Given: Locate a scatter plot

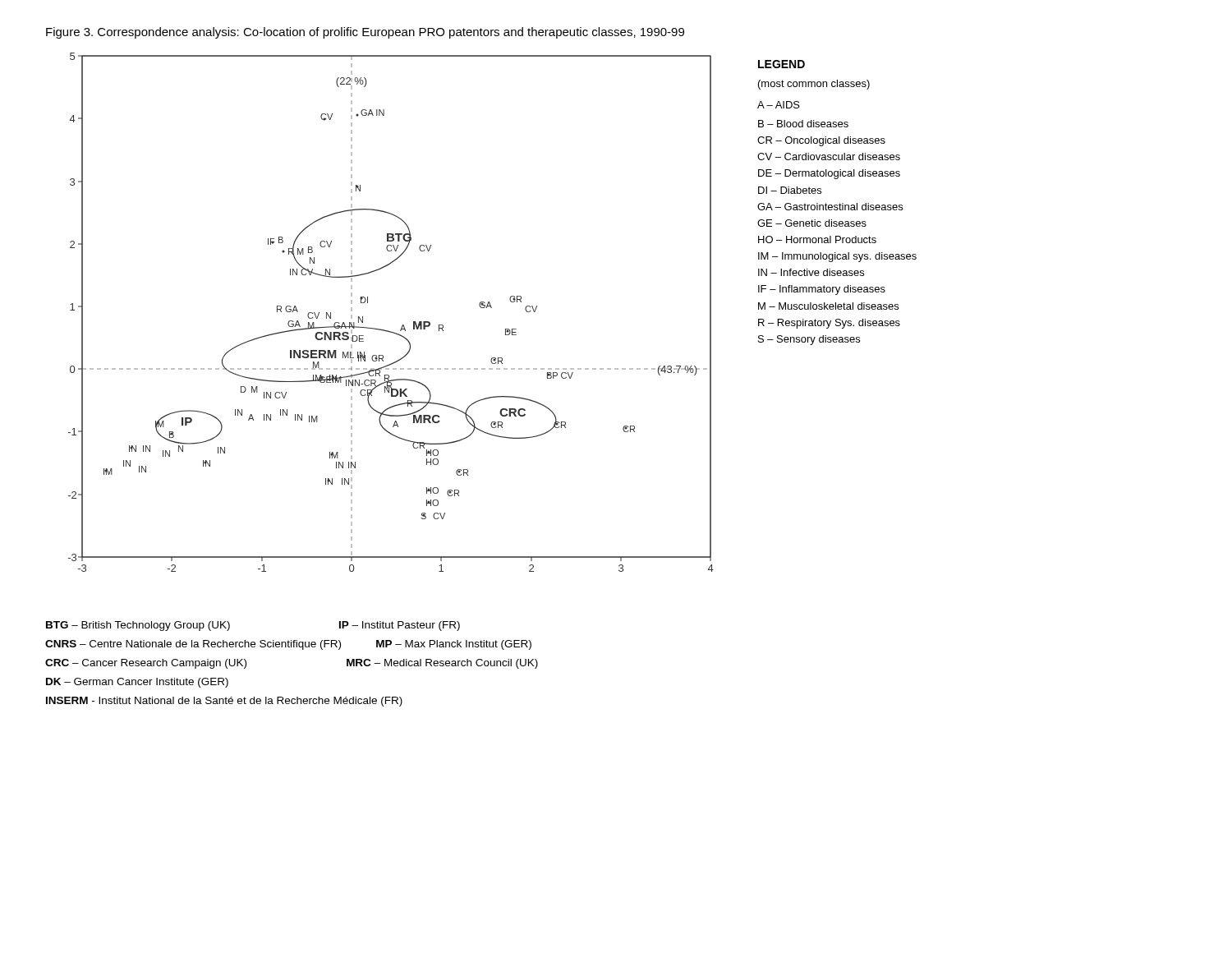Looking at the screenshot, I should click(390, 327).
